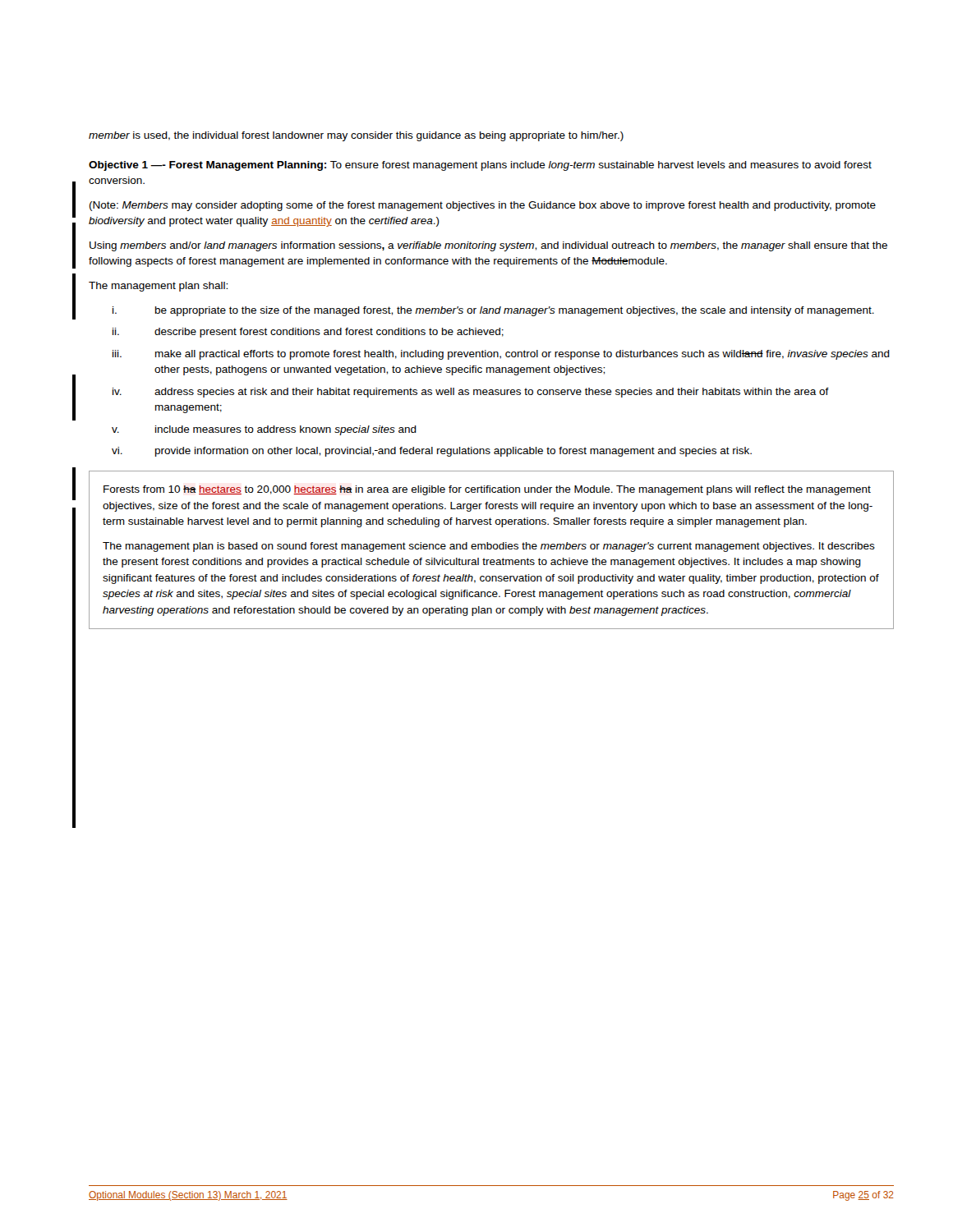The image size is (953, 1232).
Task: Click on the text with the text "The management plan shall:"
Action: (x=158, y=287)
